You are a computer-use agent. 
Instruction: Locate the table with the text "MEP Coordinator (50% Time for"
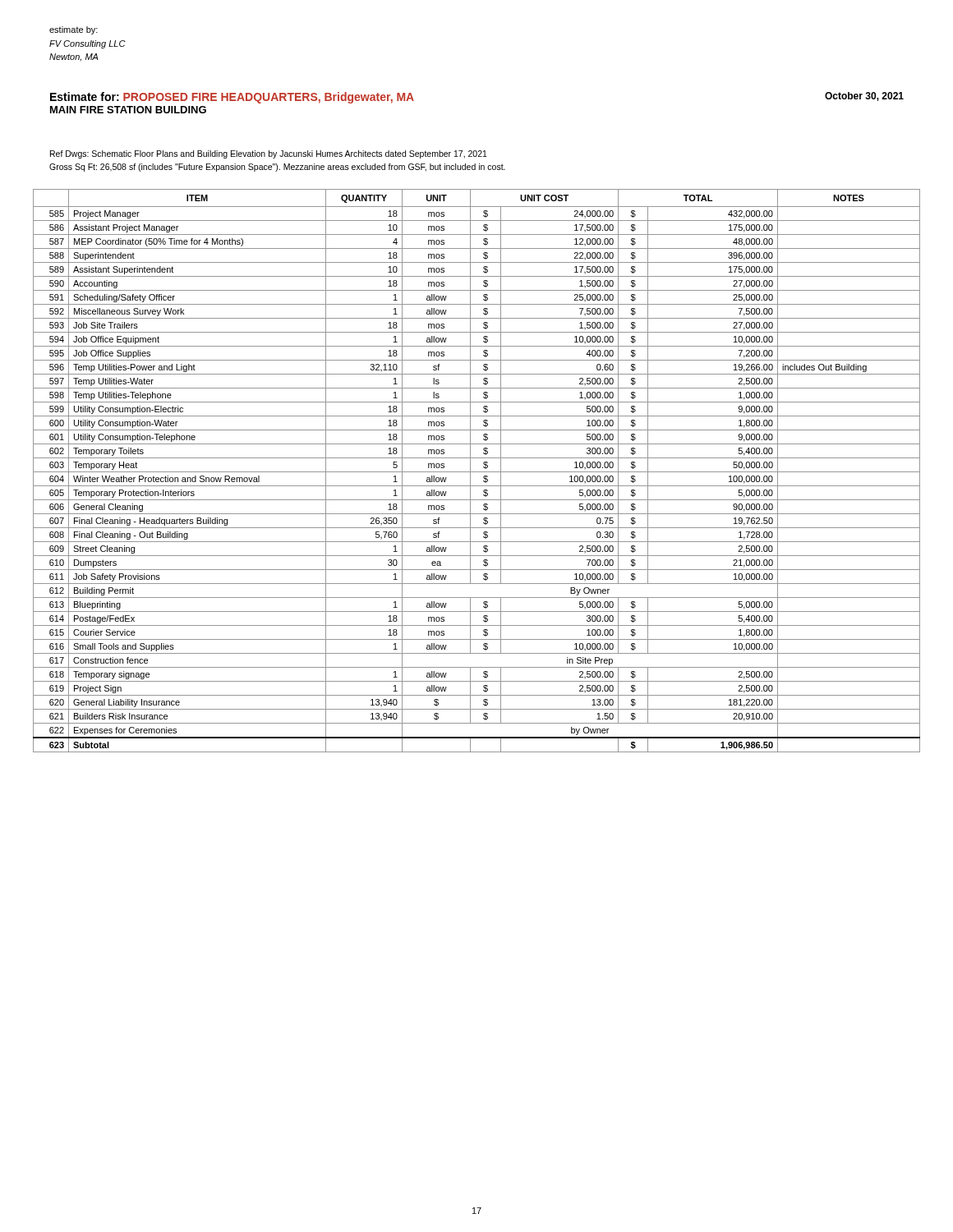click(x=476, y=471)
